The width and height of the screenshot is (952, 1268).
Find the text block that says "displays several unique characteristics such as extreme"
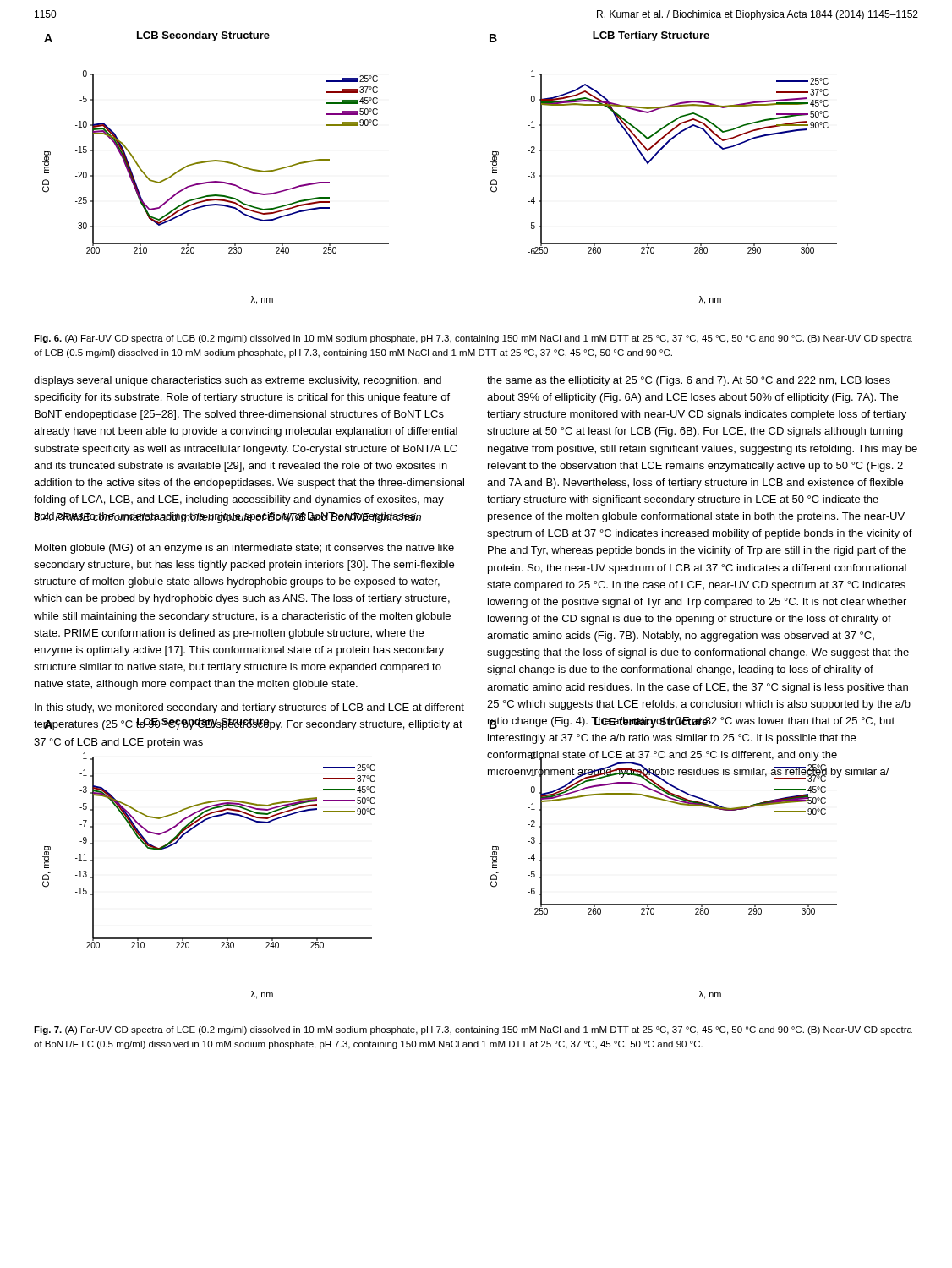(x=249, y=449)
